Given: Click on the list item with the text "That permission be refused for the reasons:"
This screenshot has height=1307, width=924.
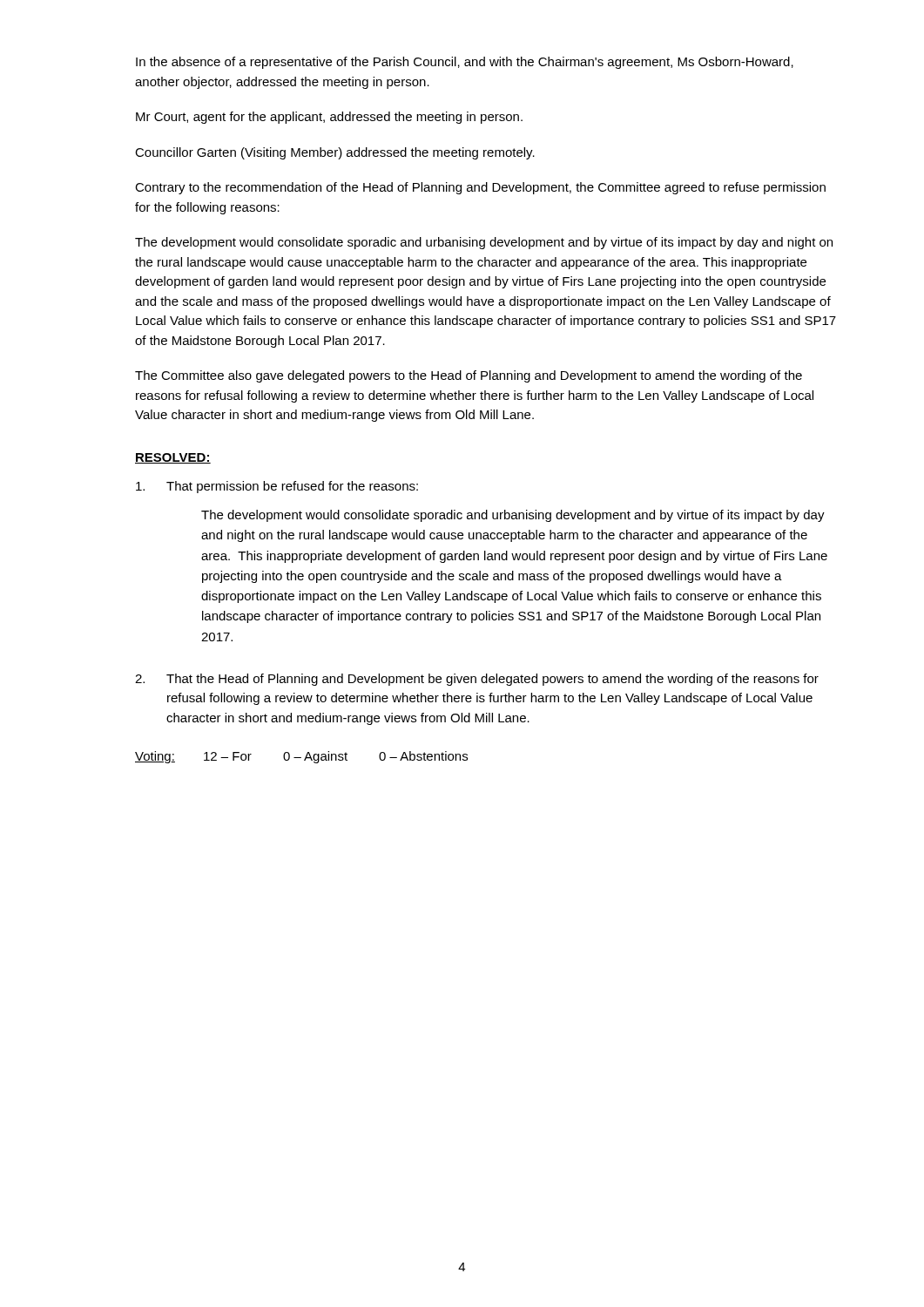Looking at the screenshot, I should 488,566.
